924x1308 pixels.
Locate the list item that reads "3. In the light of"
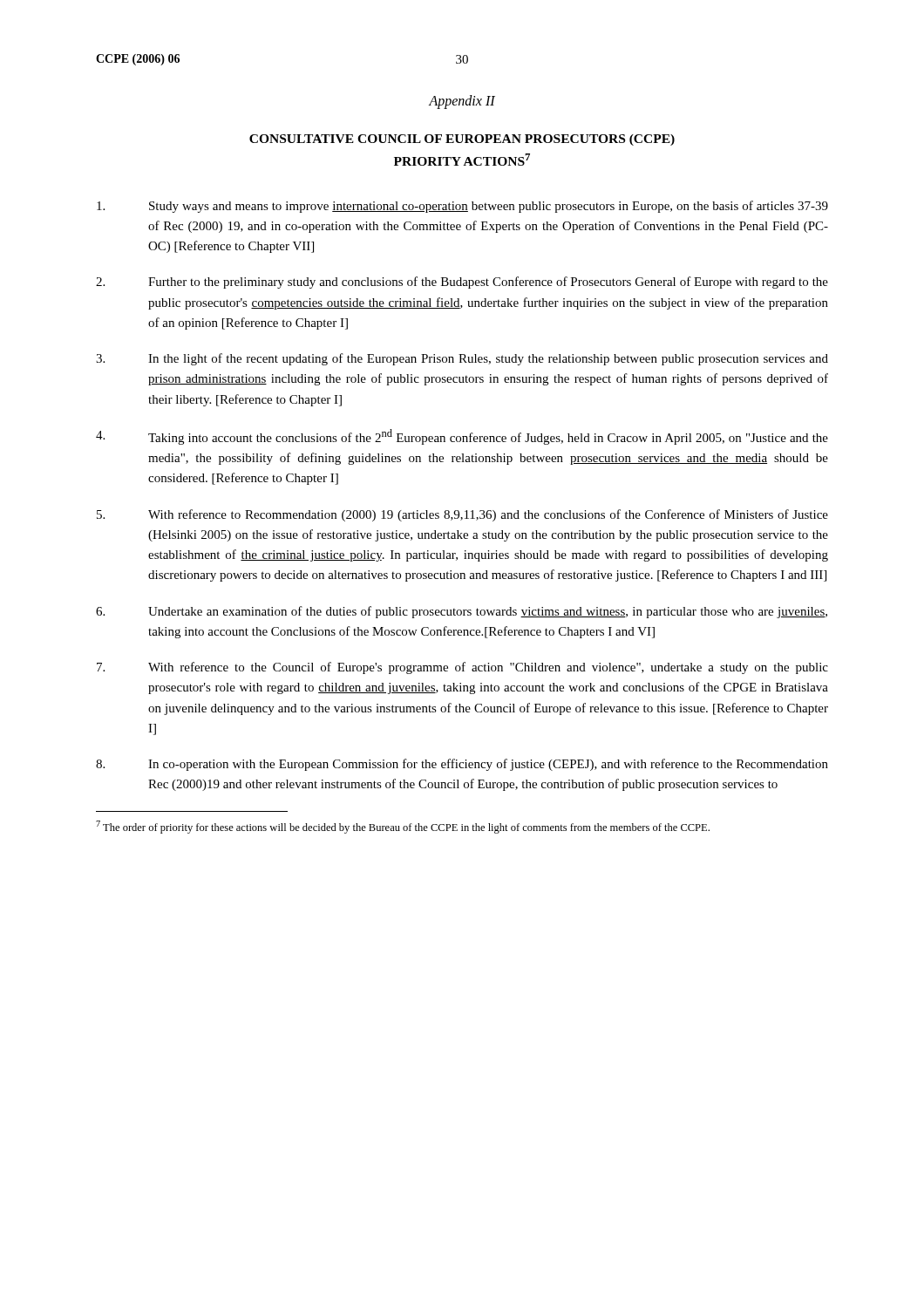(462, 379)
